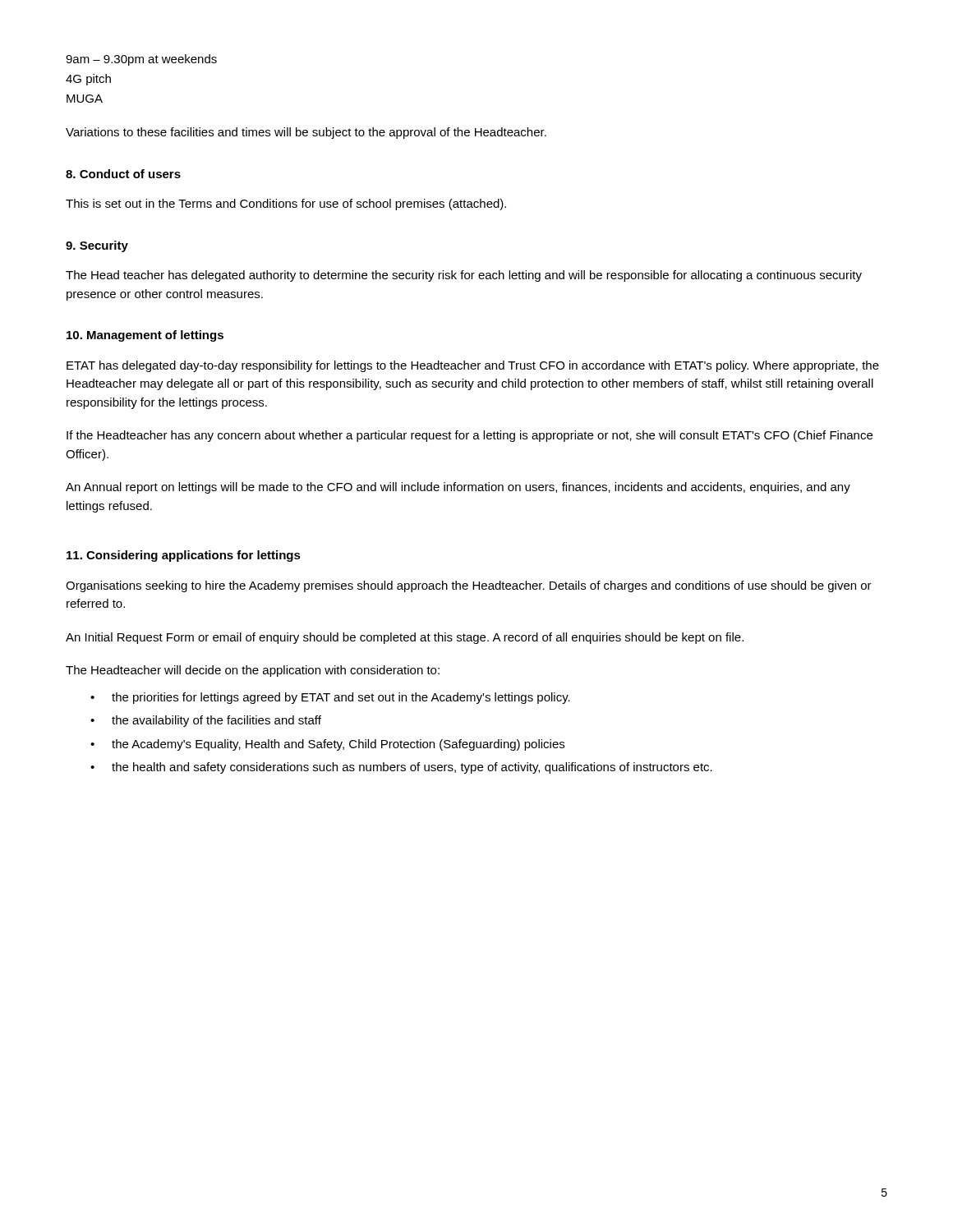Select the text block that says "An Annual report on lettings will be"
This screenshot has height=1232, width=953.
coord(458,496)
